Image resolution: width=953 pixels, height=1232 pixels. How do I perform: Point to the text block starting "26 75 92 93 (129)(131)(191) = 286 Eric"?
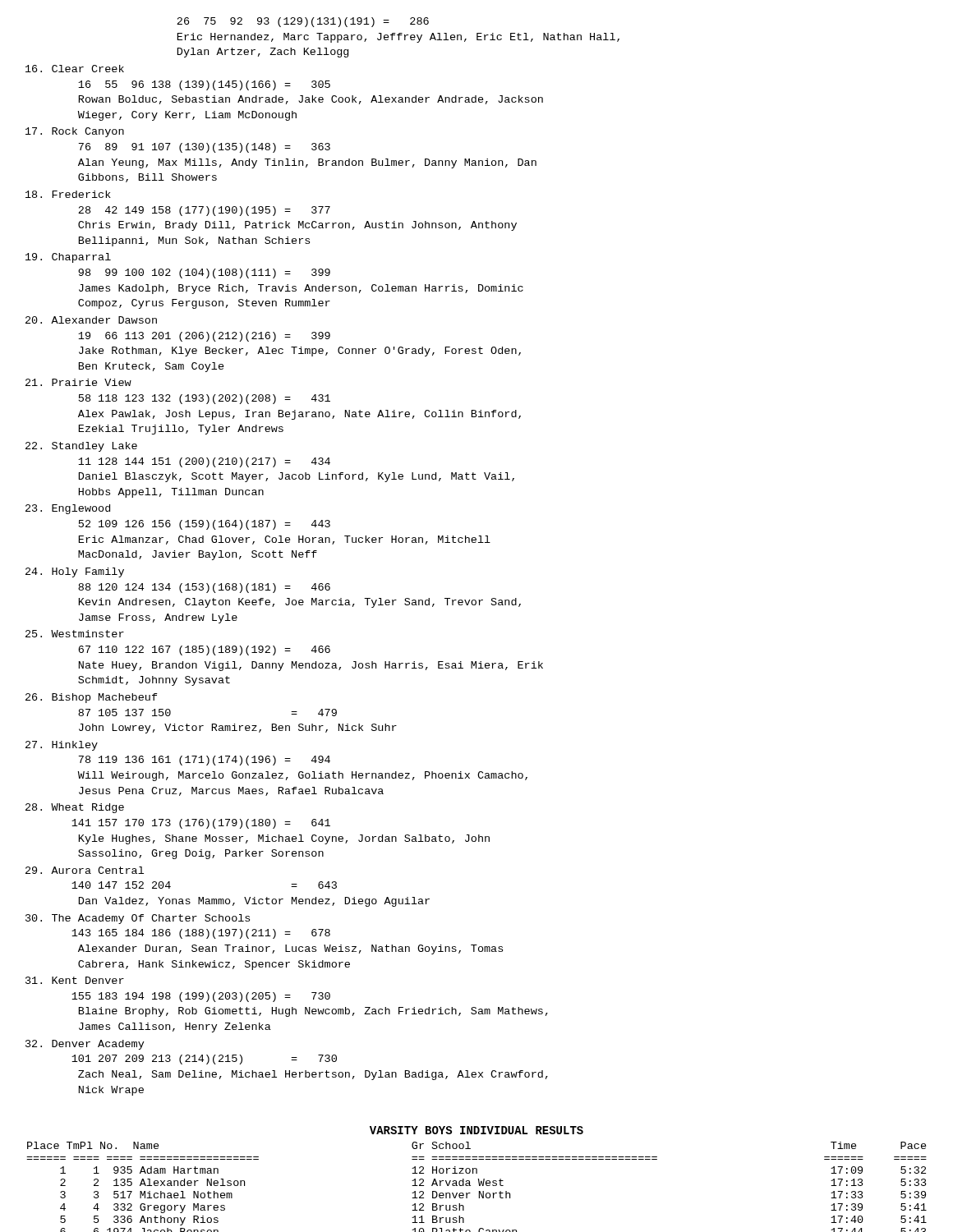526,38
